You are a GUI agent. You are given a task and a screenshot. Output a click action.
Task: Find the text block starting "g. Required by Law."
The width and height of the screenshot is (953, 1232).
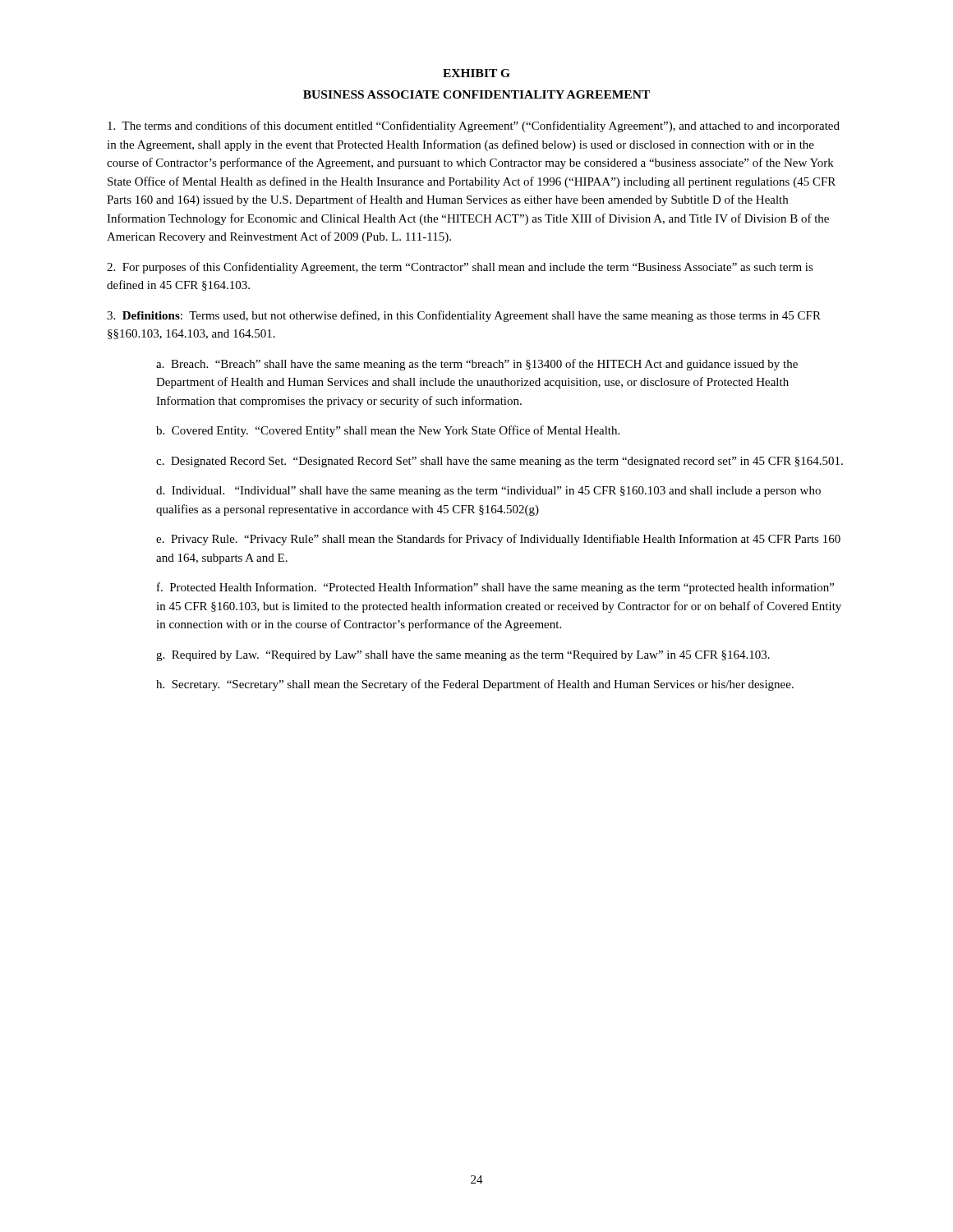(463, 654)
